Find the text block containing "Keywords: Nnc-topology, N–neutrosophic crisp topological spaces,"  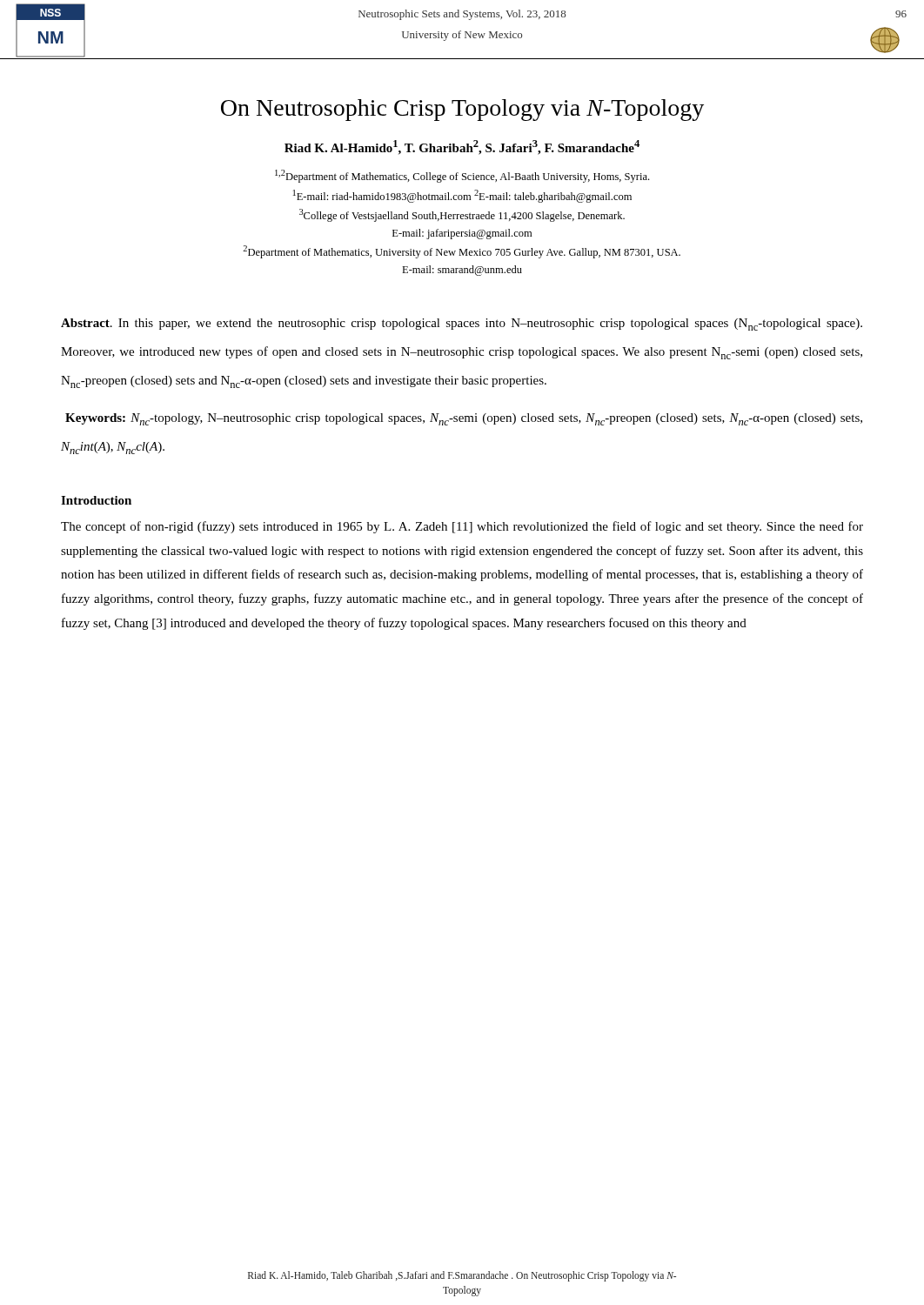464,419
